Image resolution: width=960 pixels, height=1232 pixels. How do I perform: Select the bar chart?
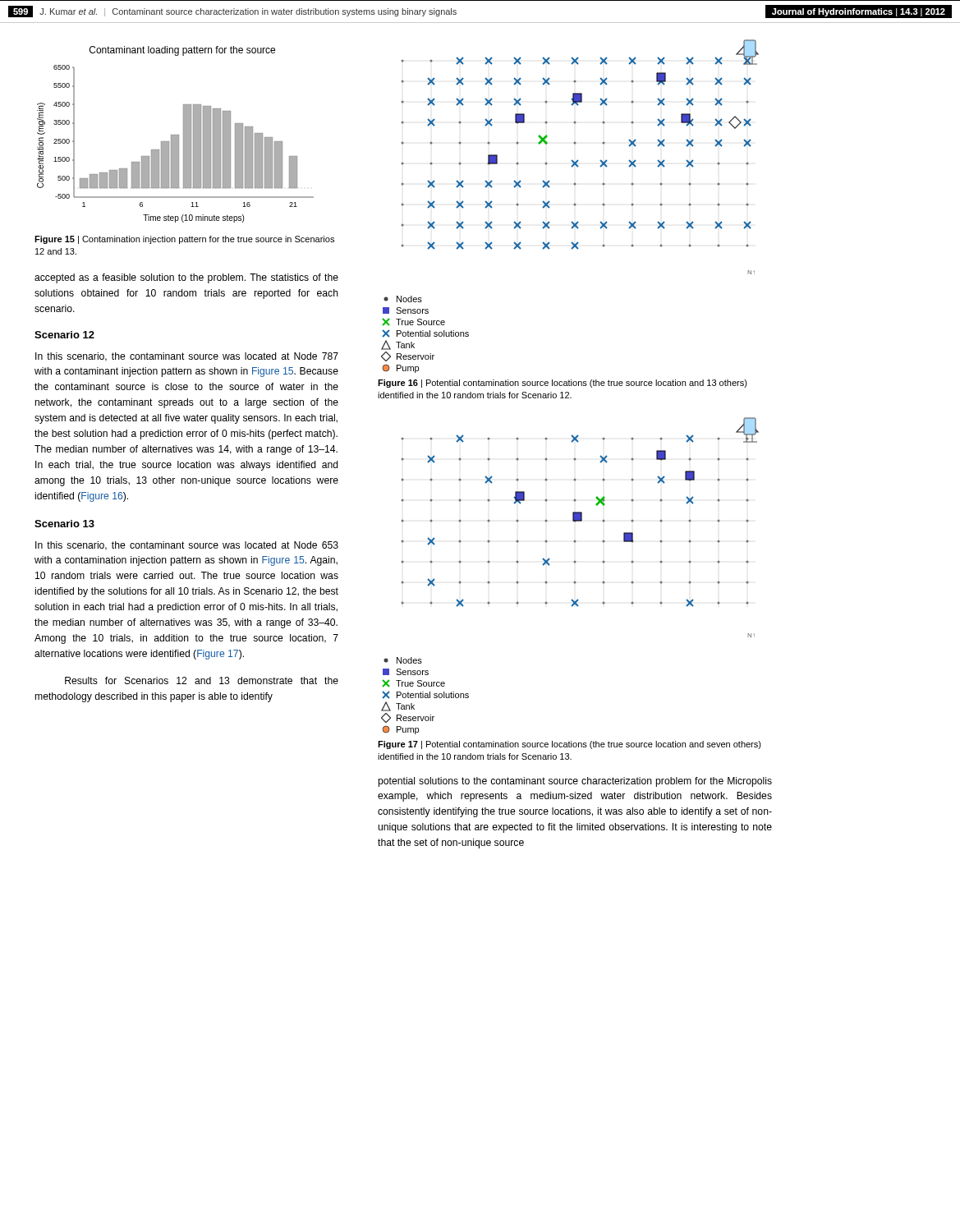point(182,138)
